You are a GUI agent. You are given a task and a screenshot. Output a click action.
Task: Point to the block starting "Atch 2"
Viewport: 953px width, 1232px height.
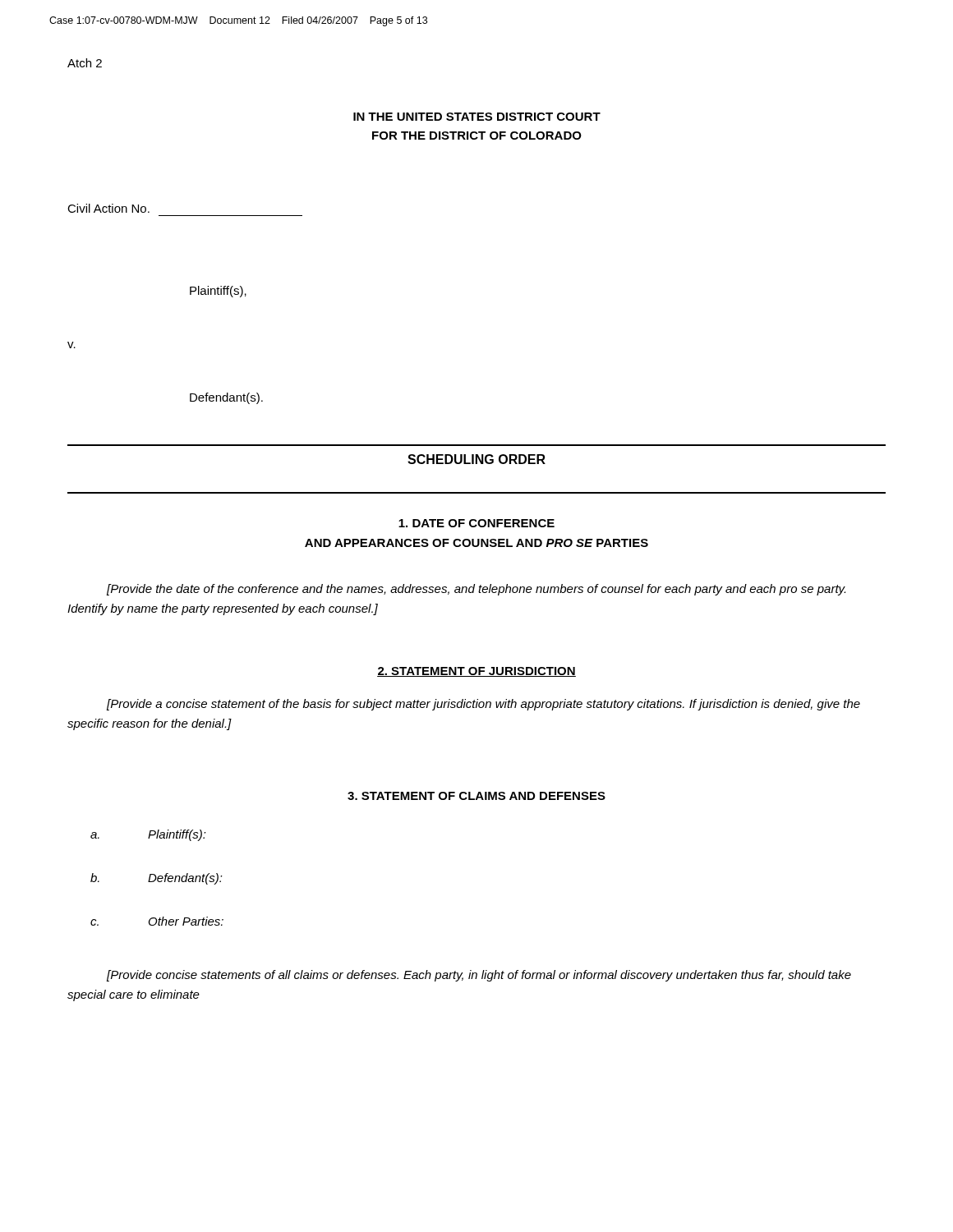point(85,63)
